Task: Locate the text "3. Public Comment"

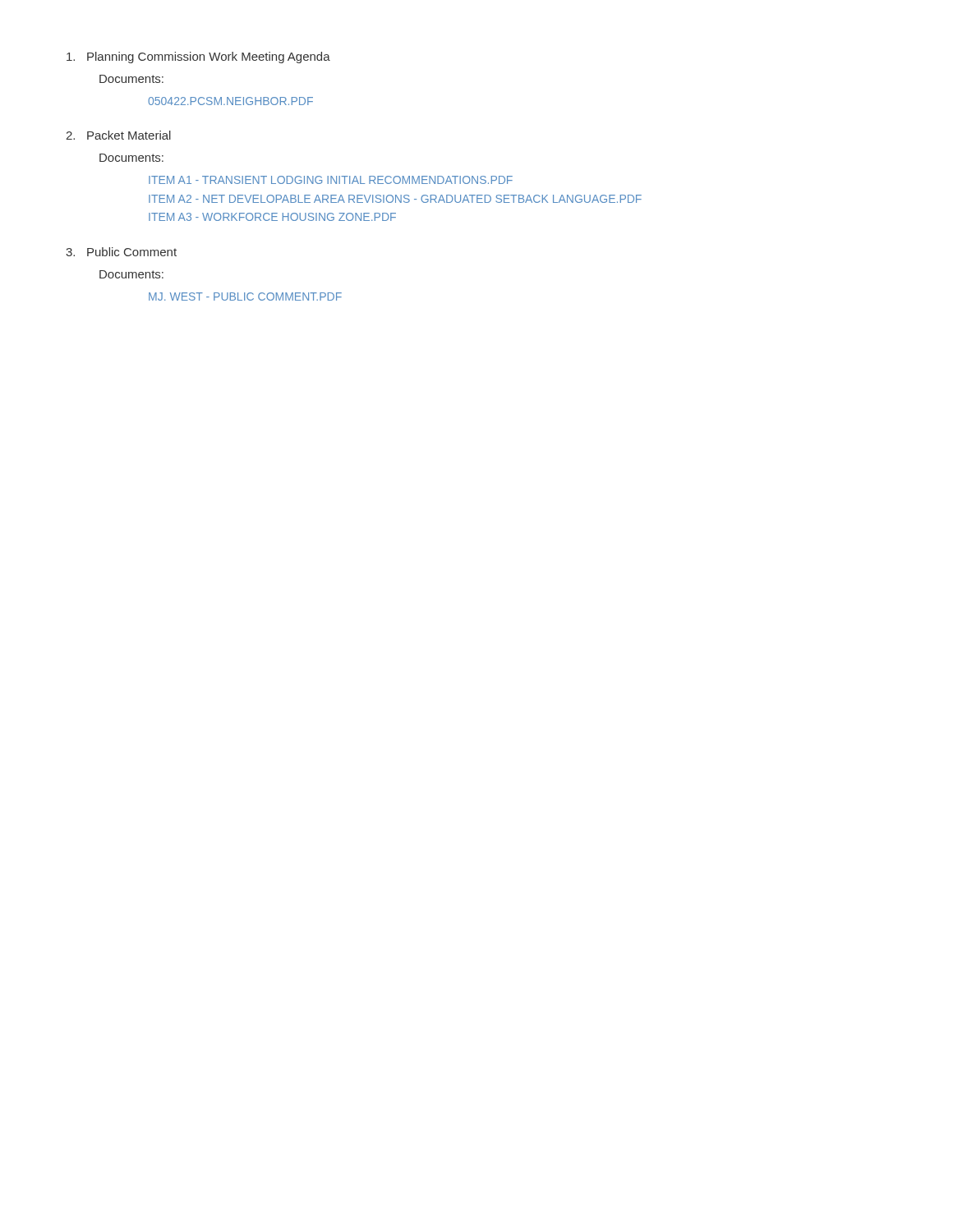Action: point(121,251)
